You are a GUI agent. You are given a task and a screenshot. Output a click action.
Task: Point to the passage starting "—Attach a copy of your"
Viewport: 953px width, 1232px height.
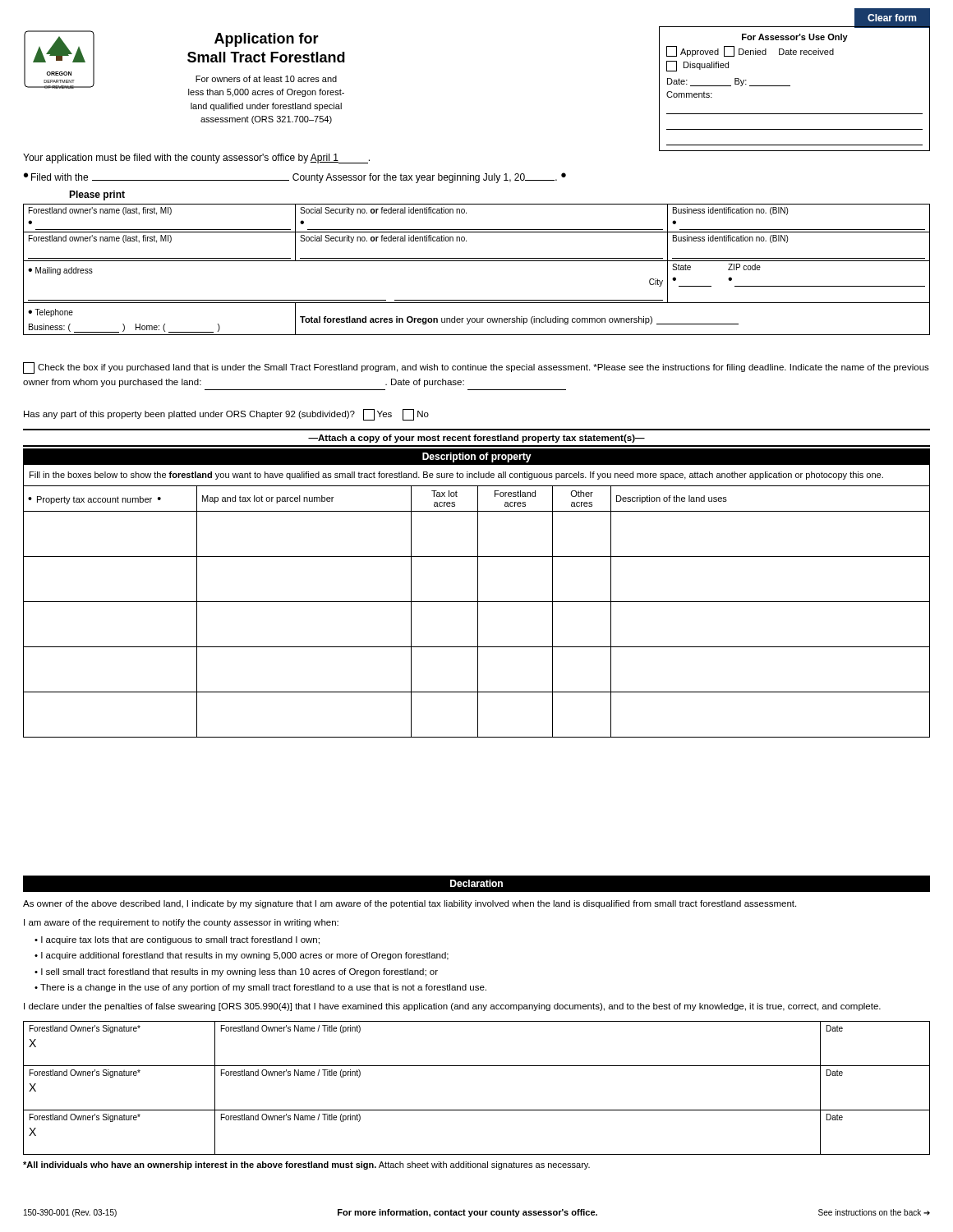point(476,438)
